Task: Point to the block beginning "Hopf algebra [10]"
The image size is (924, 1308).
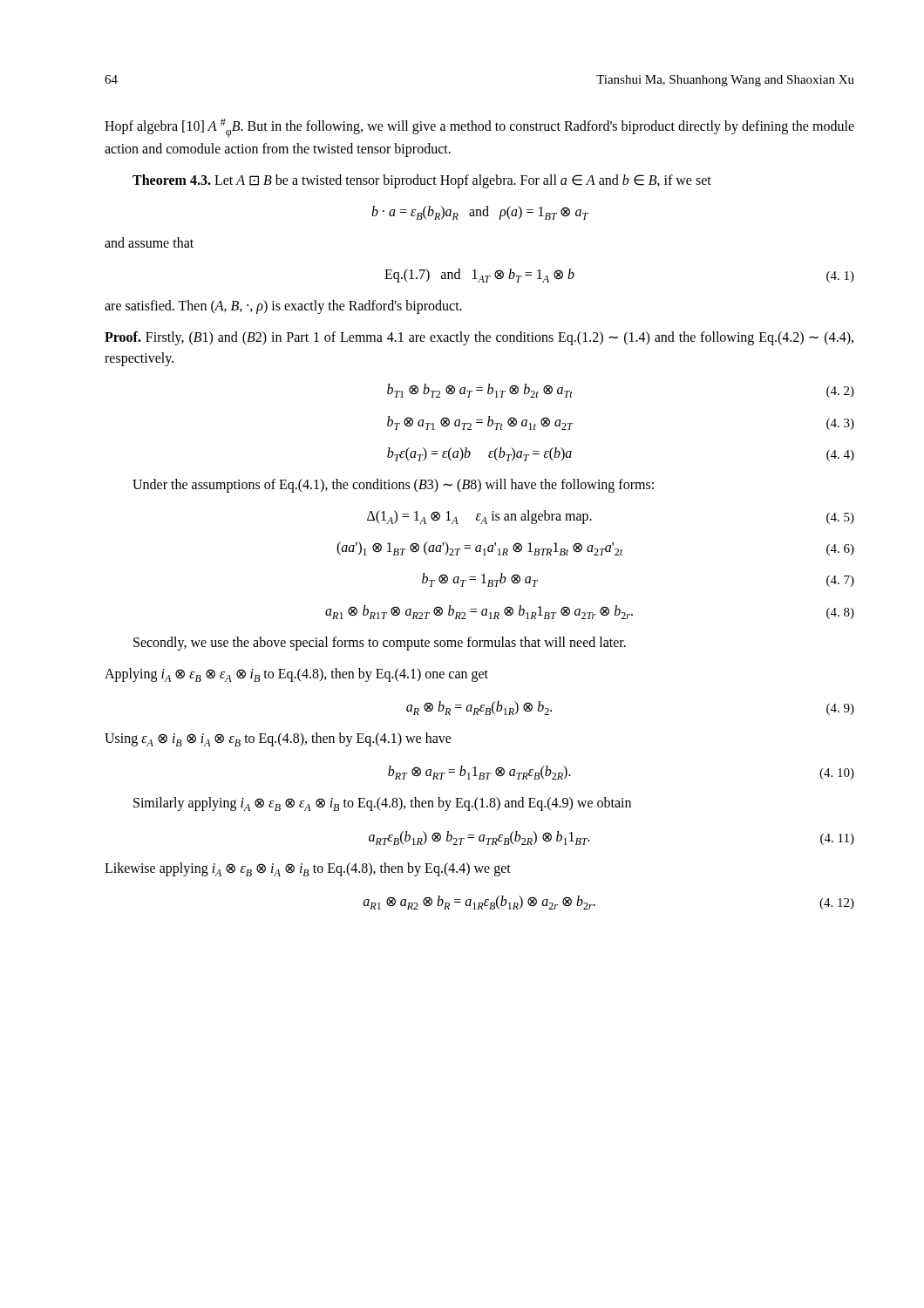Action: click(x=479, y=137)
